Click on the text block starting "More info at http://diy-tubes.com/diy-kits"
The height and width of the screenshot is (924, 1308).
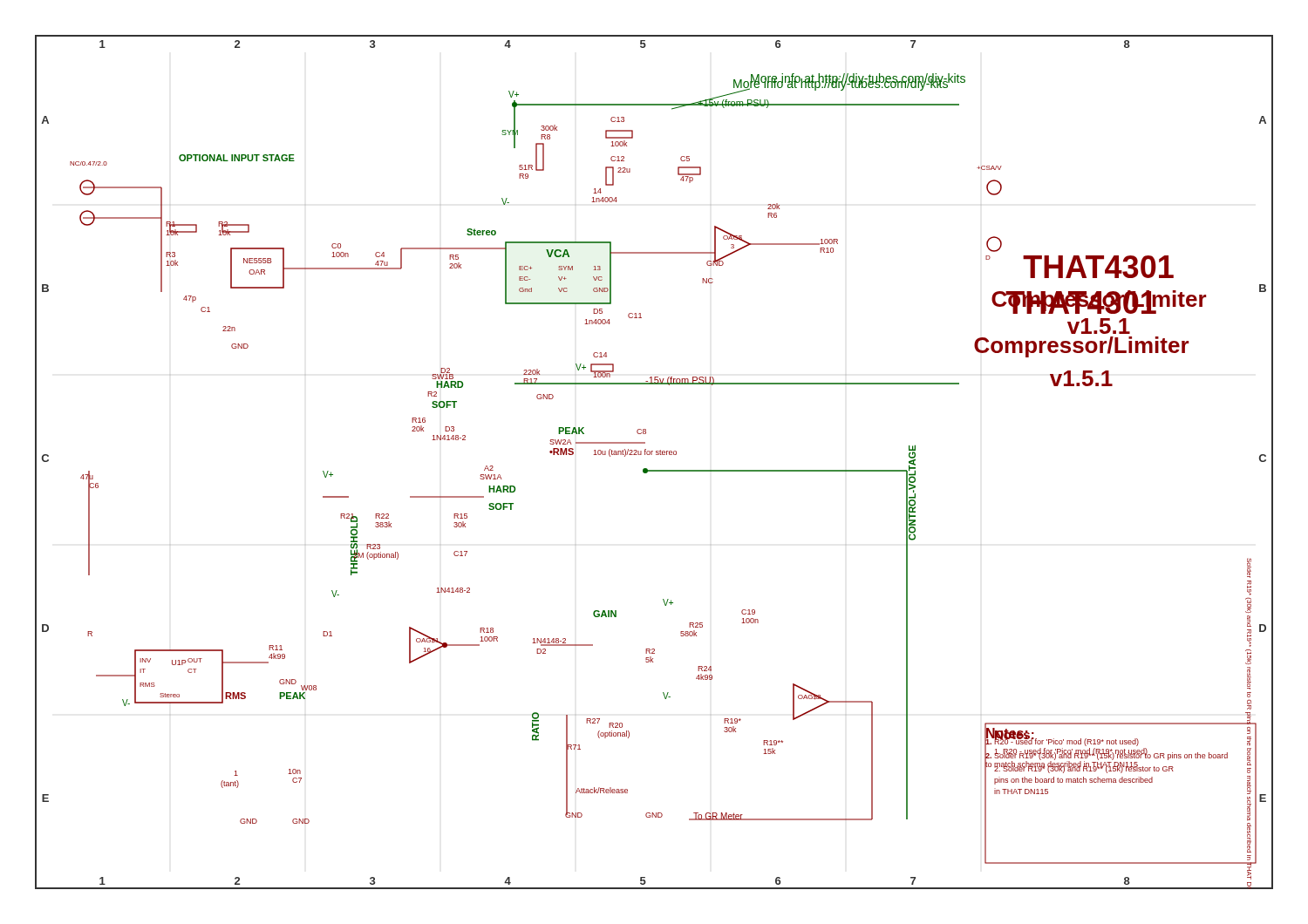pyautogui.click(x=840, y=84)
